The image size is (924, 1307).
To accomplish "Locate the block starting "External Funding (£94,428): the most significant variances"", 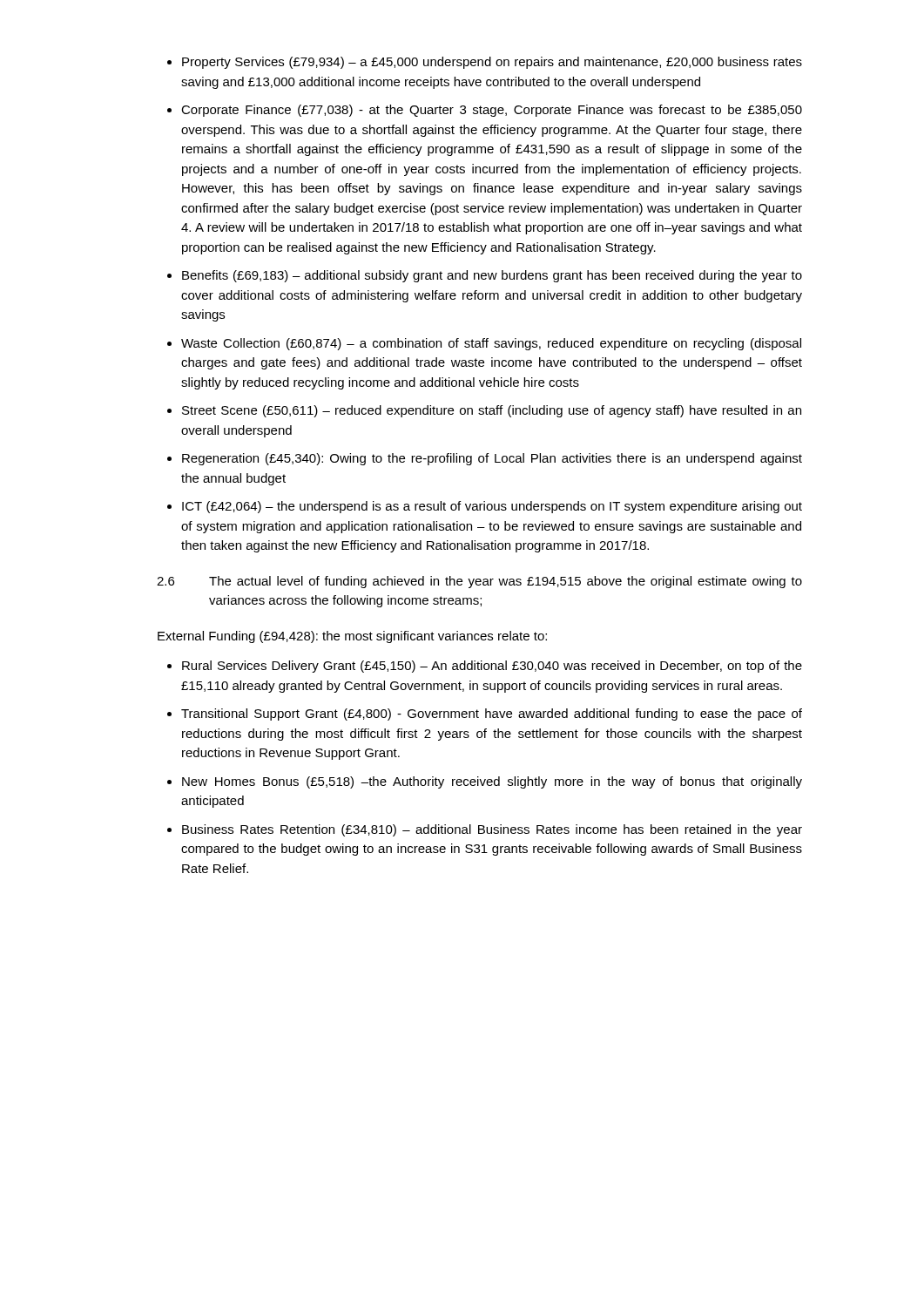I will pyautogui.click(x=352, y=635).
